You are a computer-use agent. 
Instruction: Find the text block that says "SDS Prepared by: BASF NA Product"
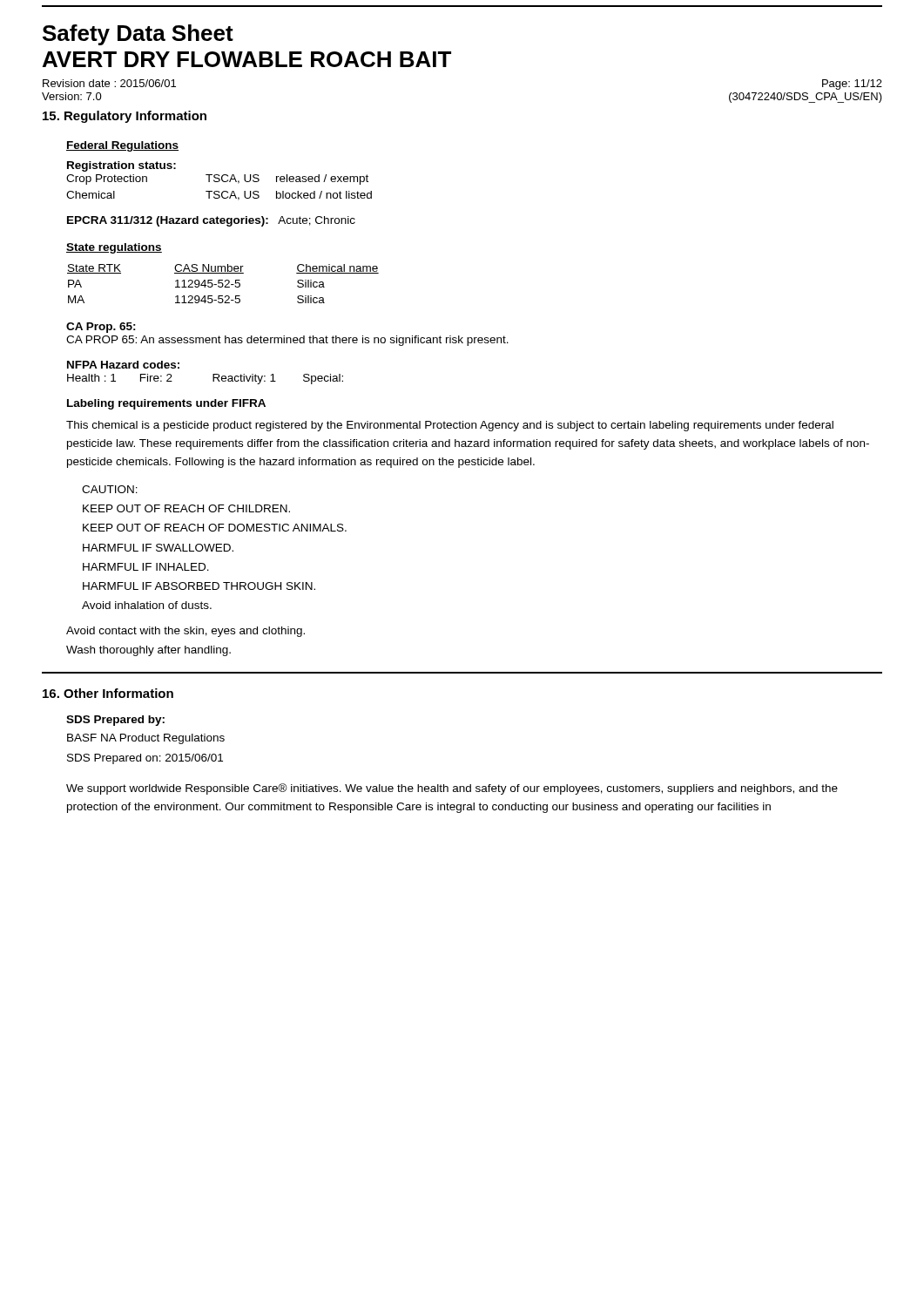[x=115, y=721]
